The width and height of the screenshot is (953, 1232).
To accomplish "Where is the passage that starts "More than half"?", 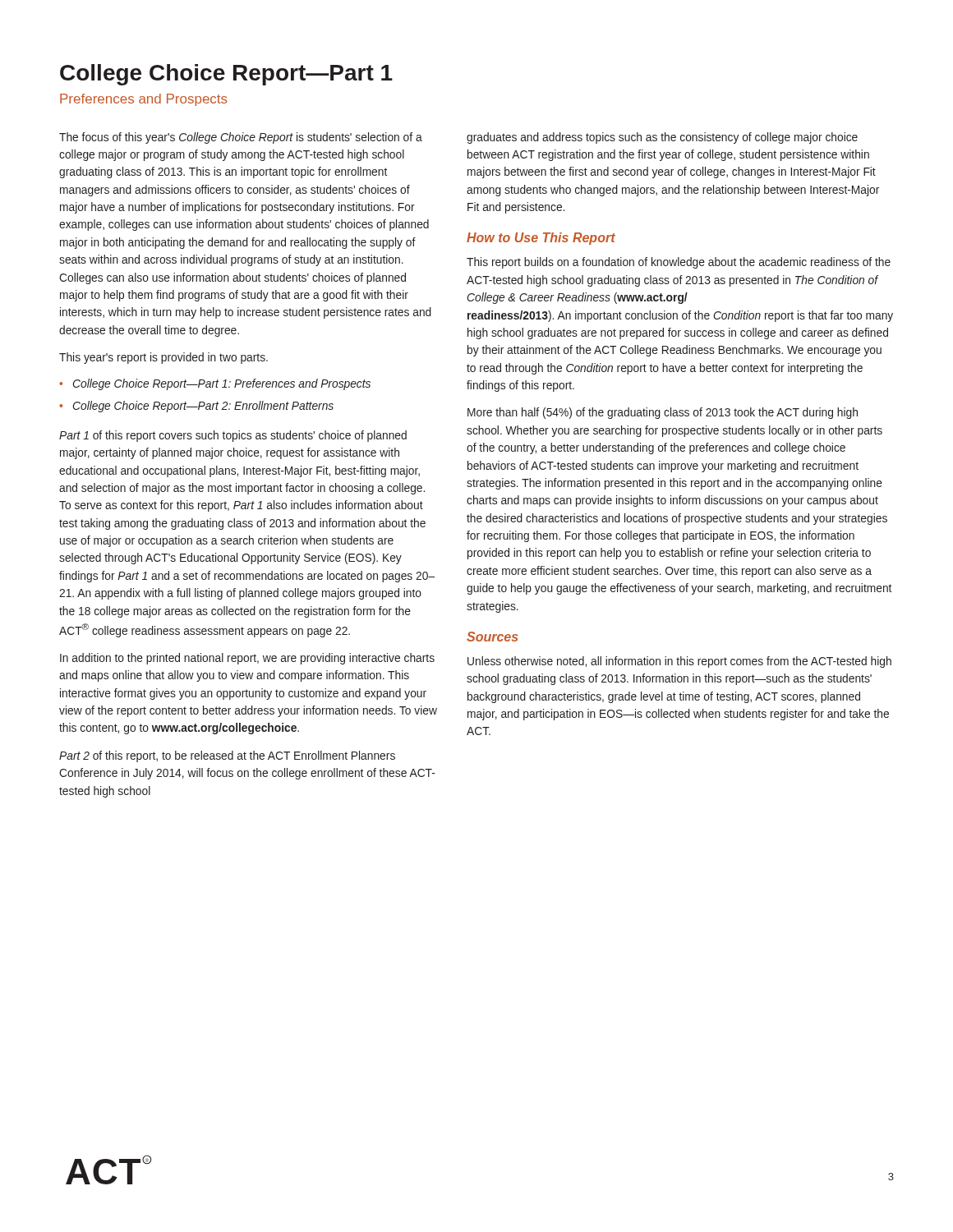I will pos(680,510).
